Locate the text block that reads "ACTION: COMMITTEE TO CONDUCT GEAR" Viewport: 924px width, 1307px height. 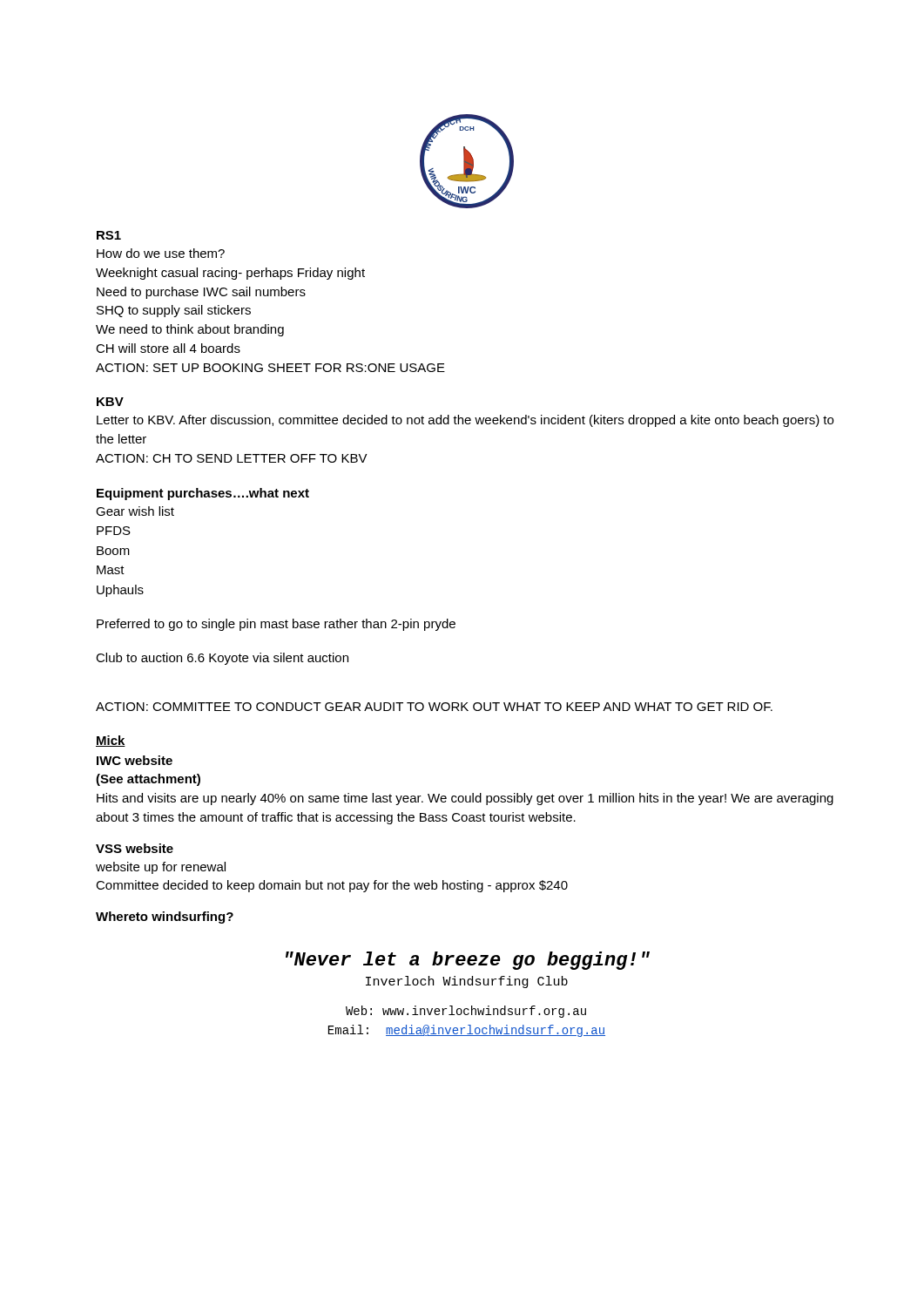[435, 706]
